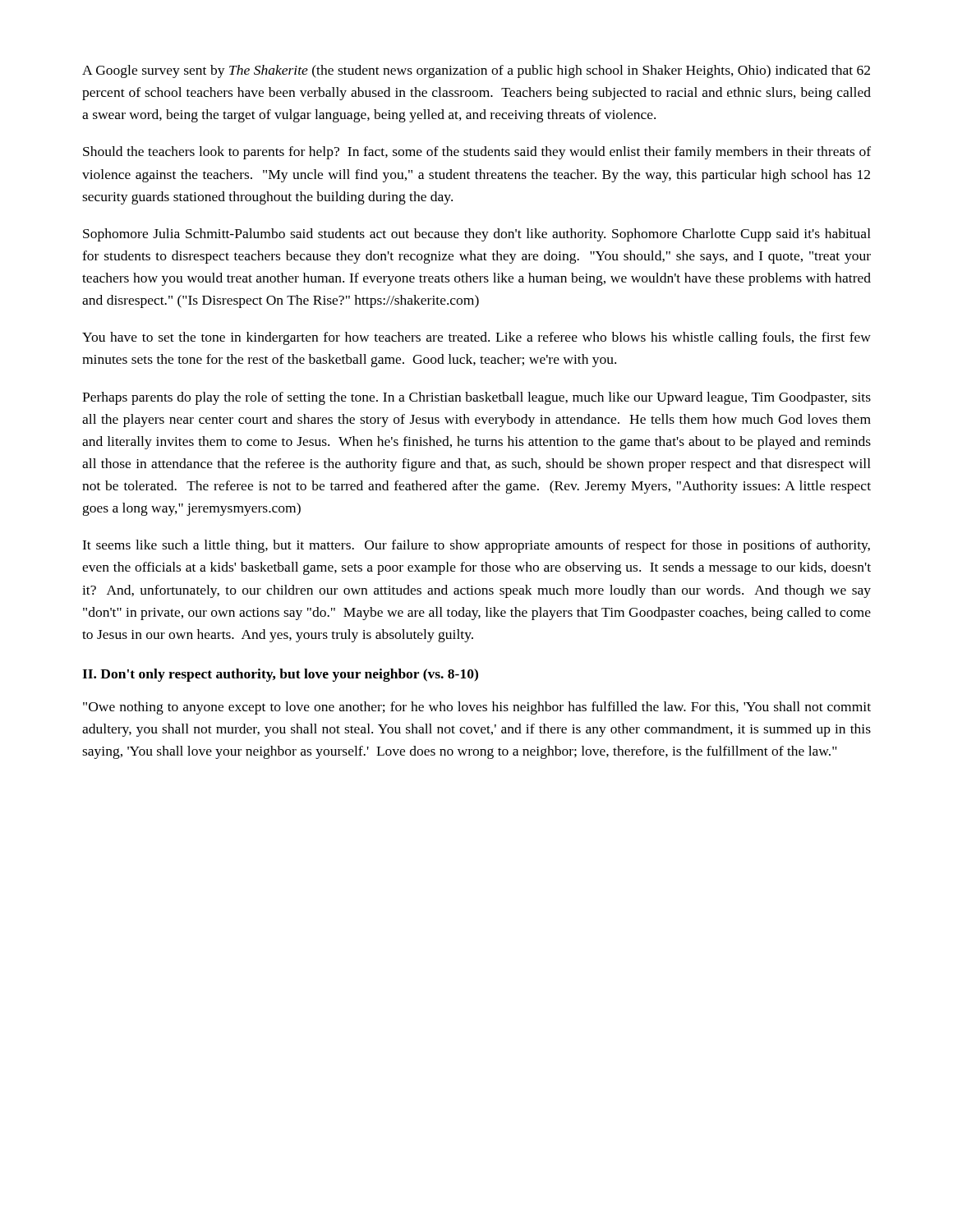
Task: Point to the block beginning "It seems like such a"
Action: point(476,589)
